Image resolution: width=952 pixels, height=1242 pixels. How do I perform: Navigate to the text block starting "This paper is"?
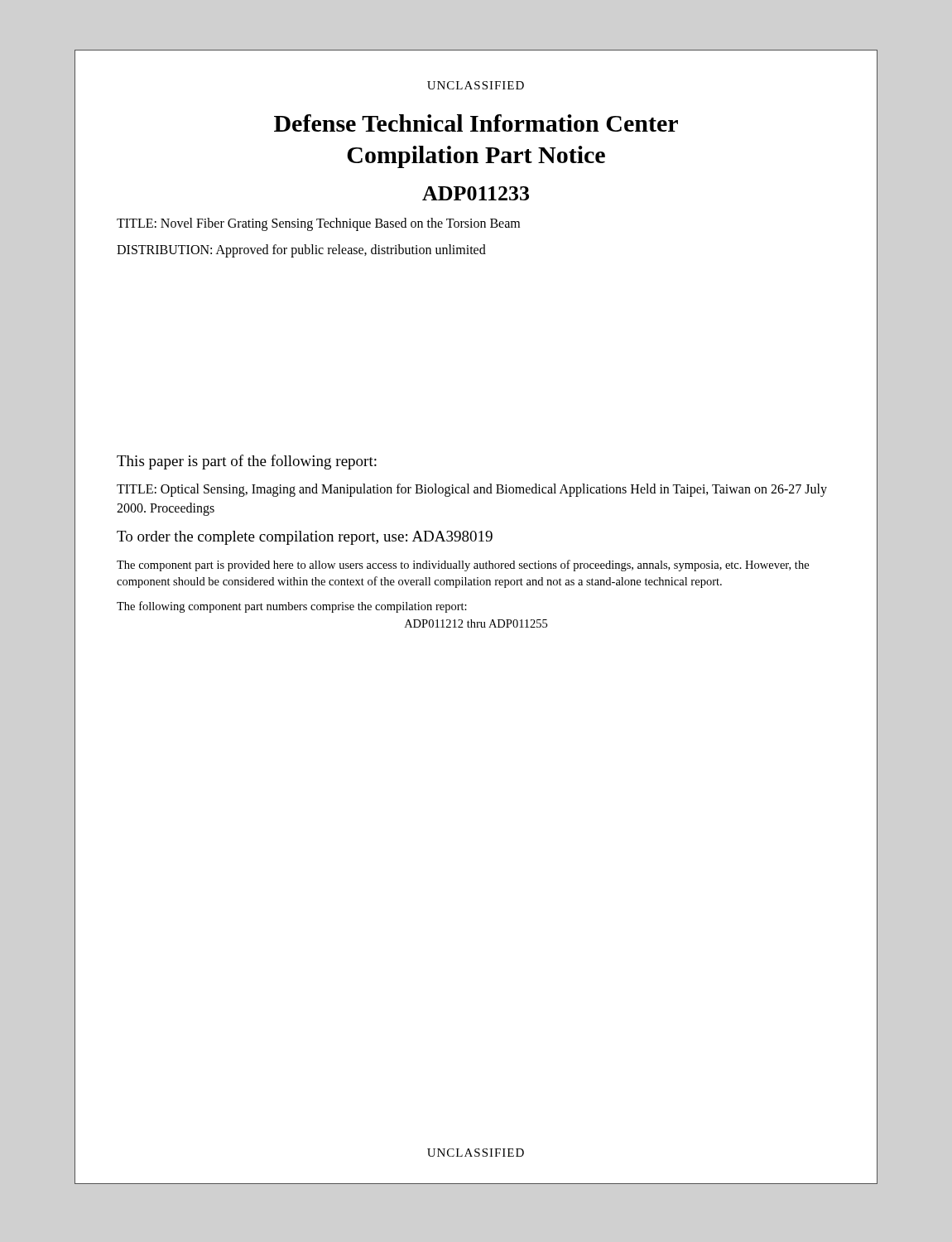click(x=247, y=461)
